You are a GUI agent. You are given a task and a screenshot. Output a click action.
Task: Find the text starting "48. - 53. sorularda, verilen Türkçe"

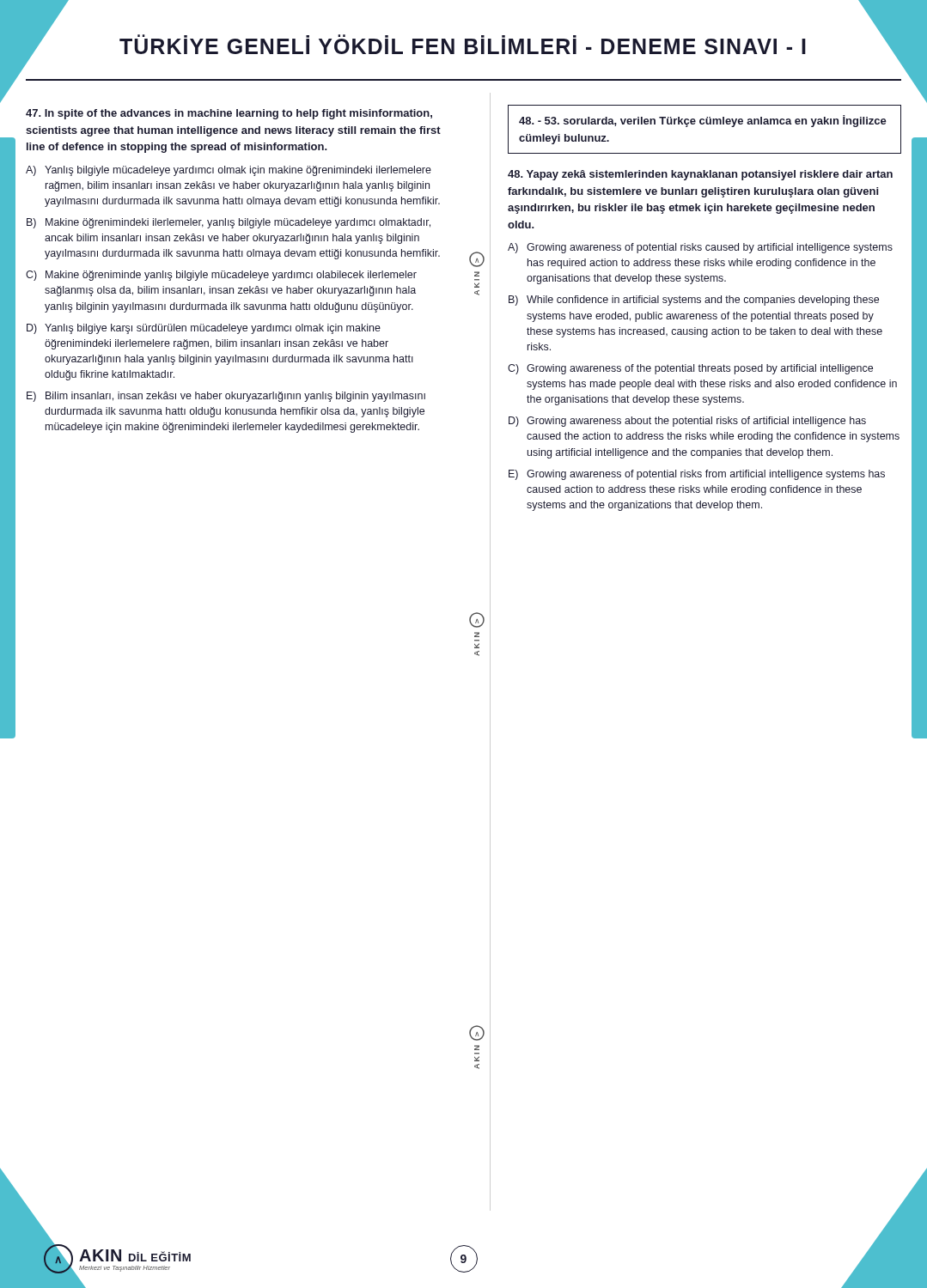(703, 129)
